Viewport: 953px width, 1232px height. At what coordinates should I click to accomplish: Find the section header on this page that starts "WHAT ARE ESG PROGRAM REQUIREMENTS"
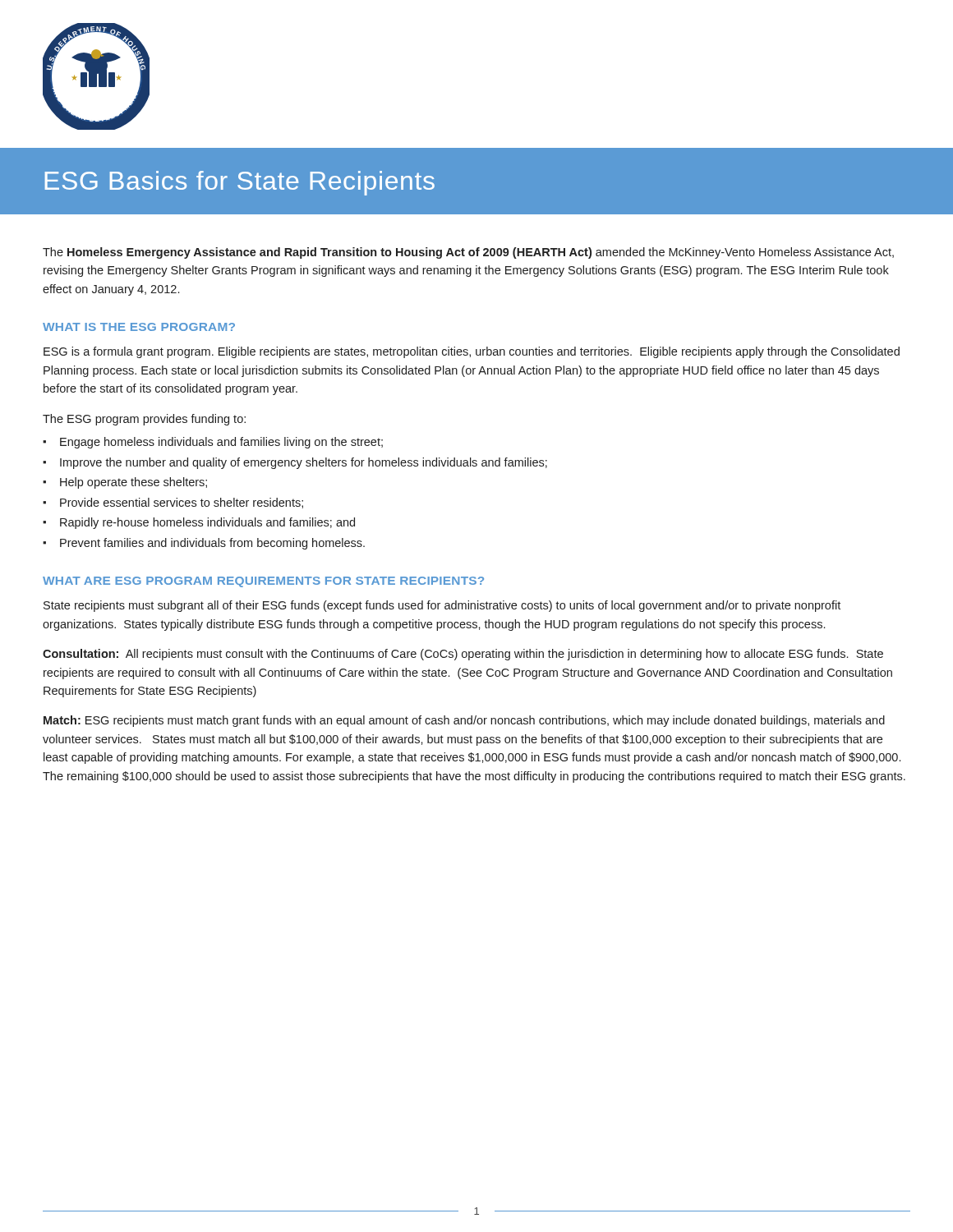click(264, 580)
